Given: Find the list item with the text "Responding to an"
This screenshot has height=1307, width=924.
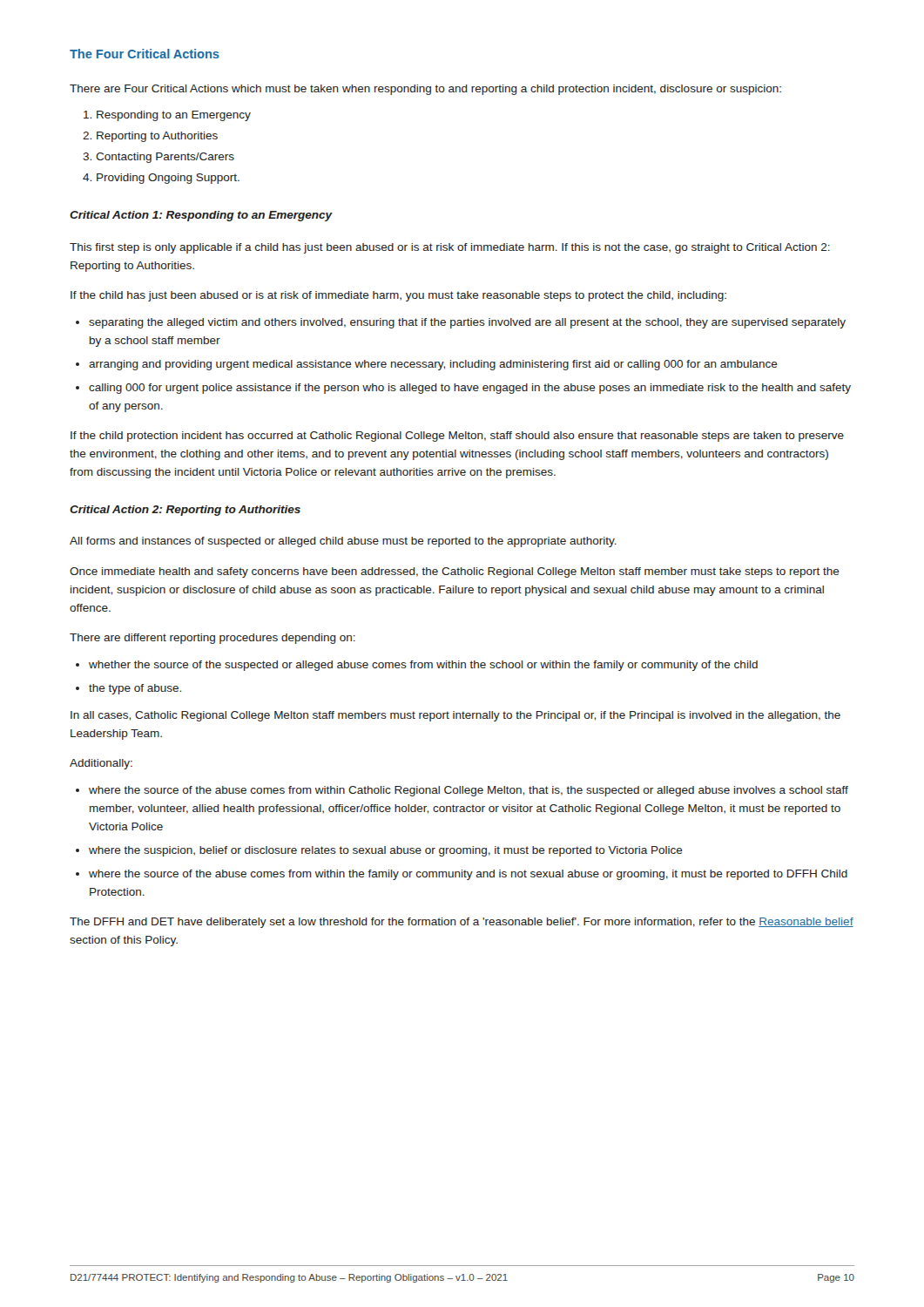Looking at the screenshot, I should [173, 115].
